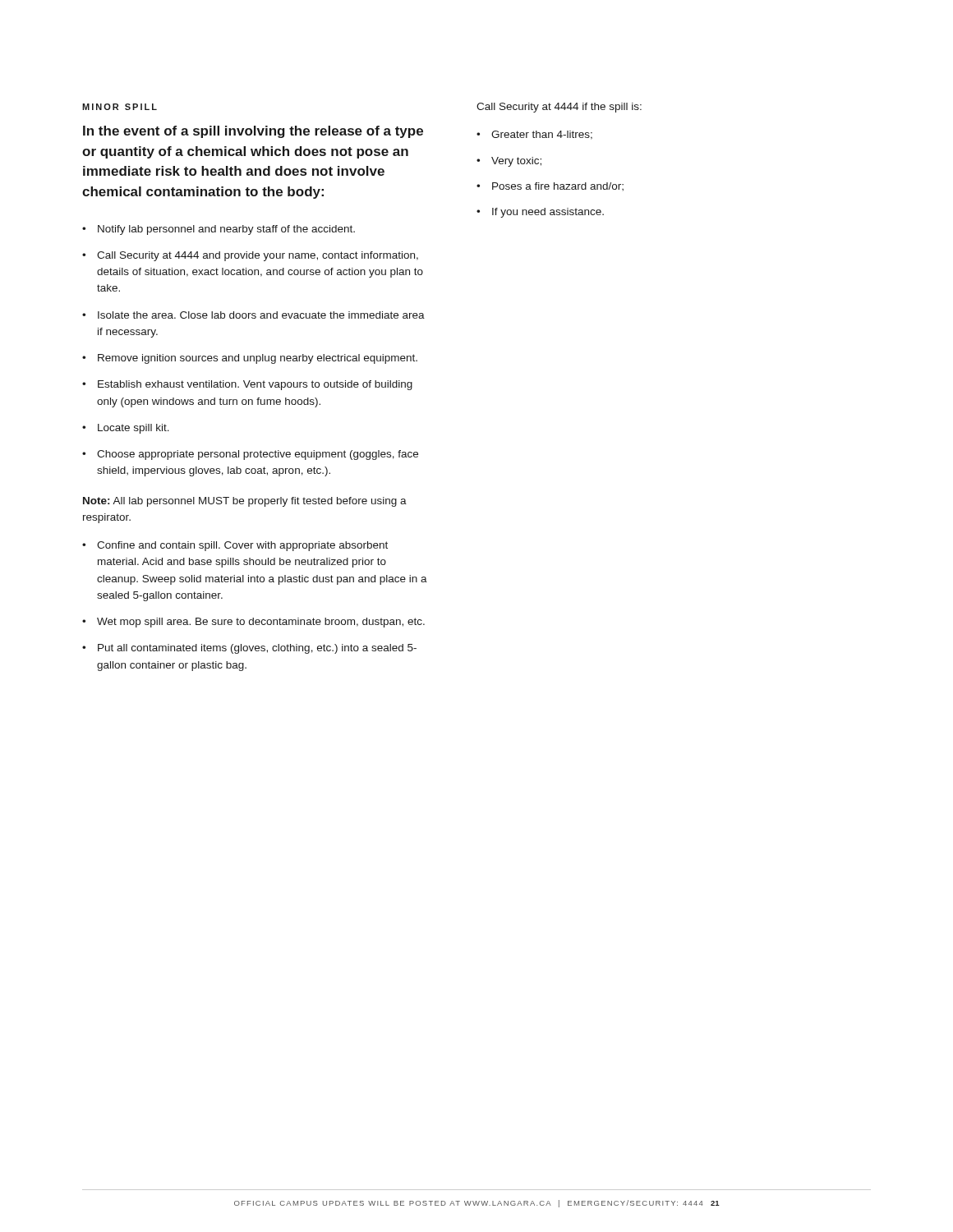Locate the section header that reads "Minor Spill"
Screen dimensions: 1232x953
point(120,107)
